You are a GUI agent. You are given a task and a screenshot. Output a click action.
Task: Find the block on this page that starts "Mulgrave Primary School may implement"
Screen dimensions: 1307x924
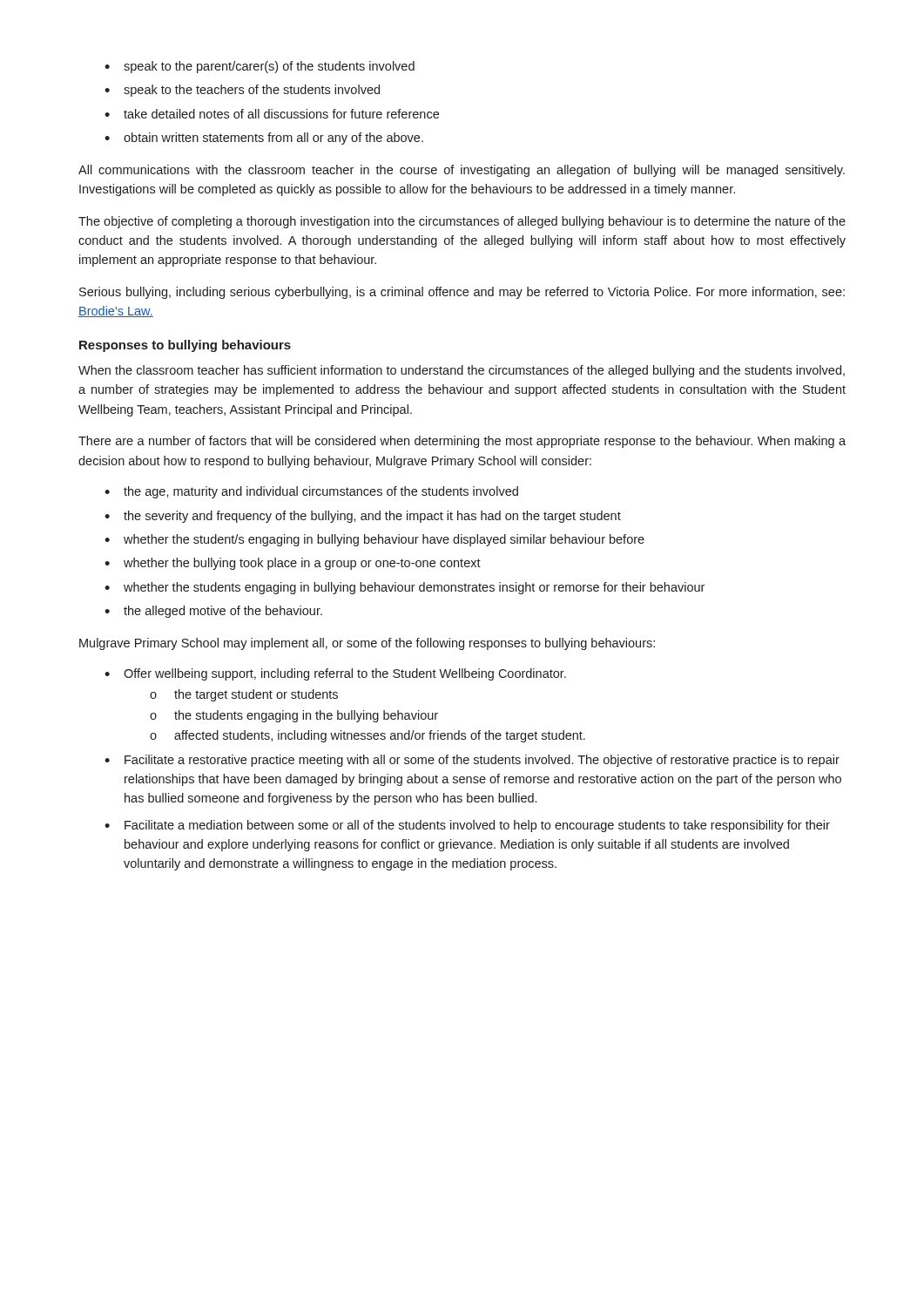[462, 643]
